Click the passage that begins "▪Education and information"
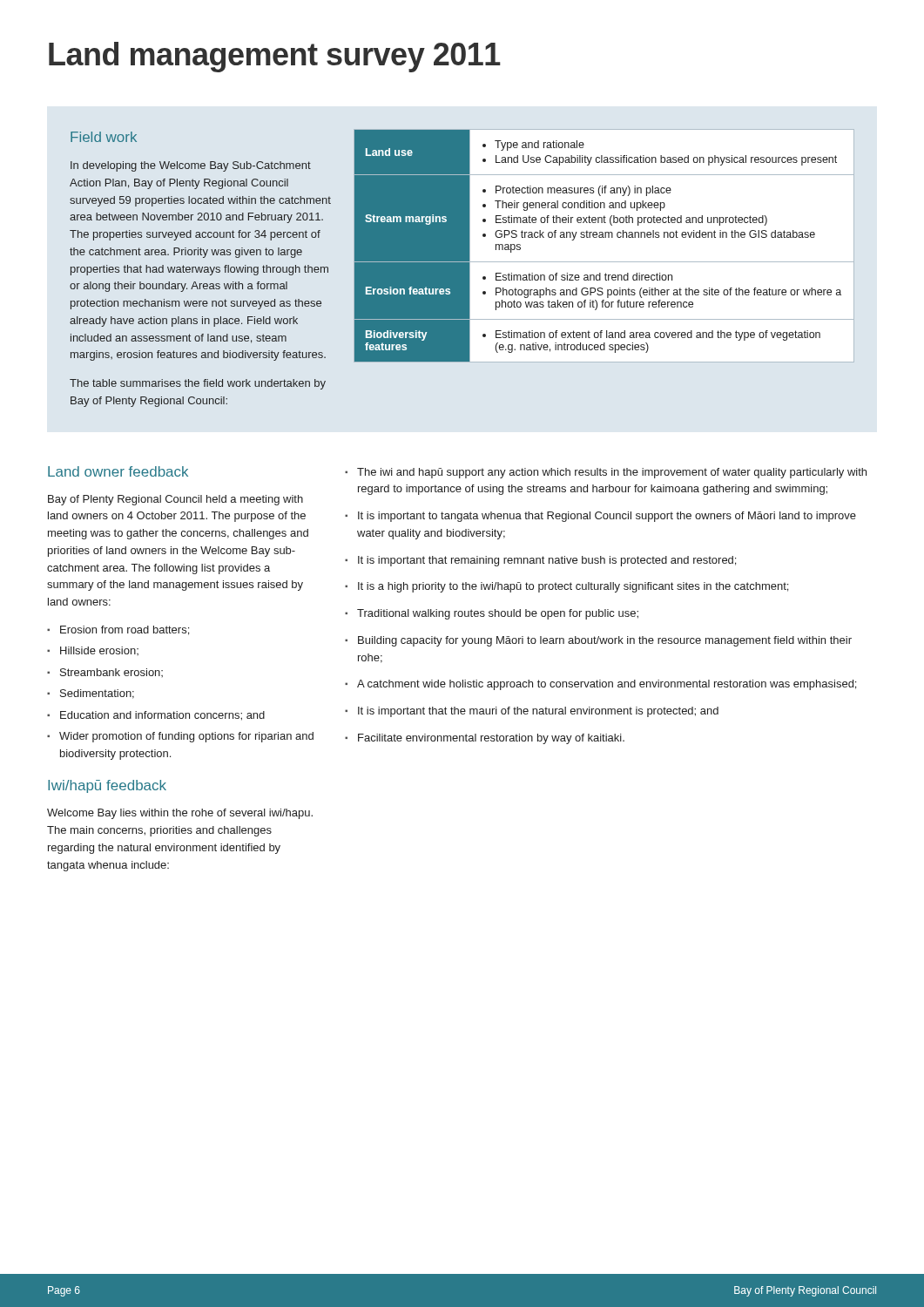 click(x=182, y=715)
